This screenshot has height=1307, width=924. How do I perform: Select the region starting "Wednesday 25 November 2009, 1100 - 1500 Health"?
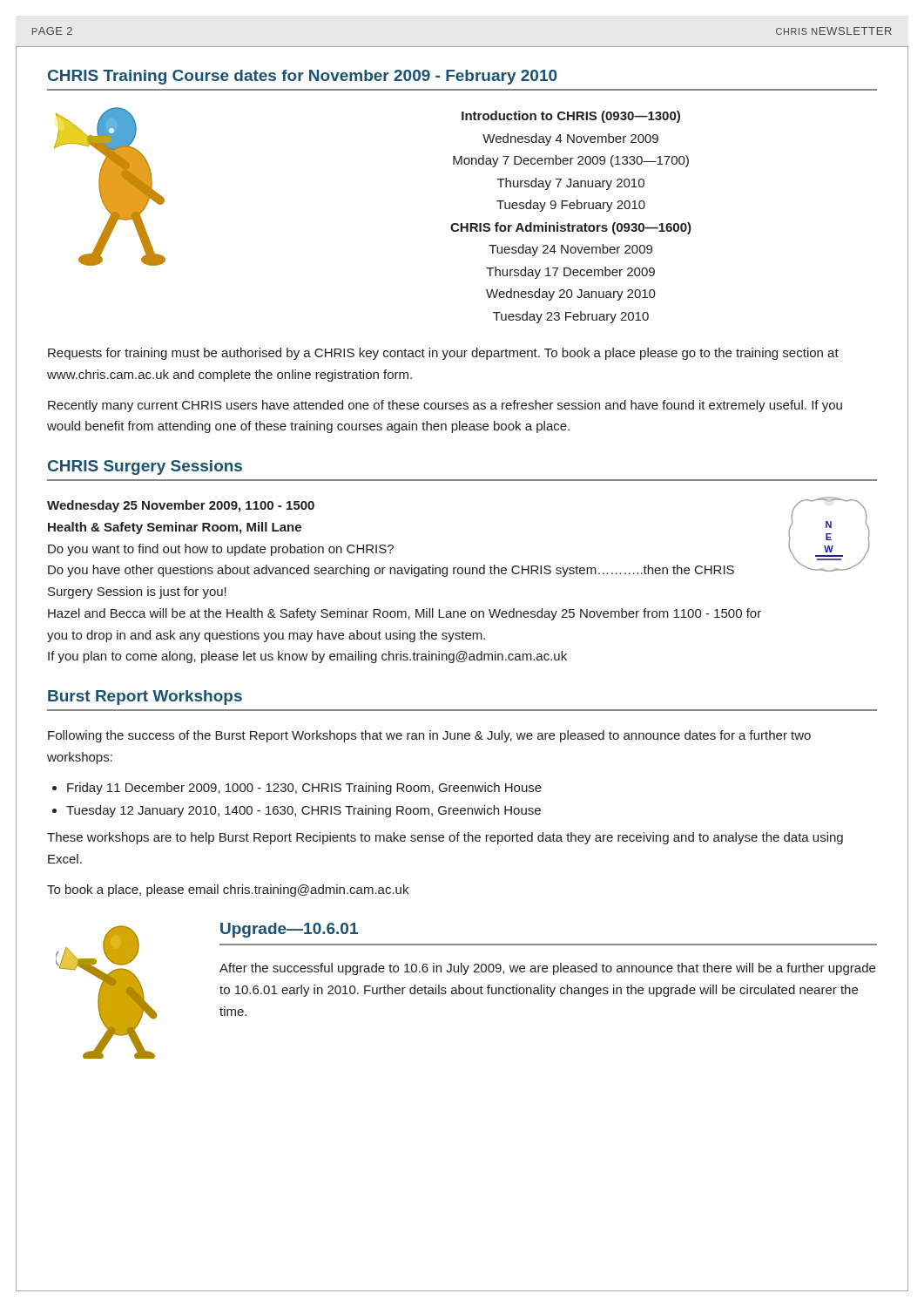[x=404, y=580]
